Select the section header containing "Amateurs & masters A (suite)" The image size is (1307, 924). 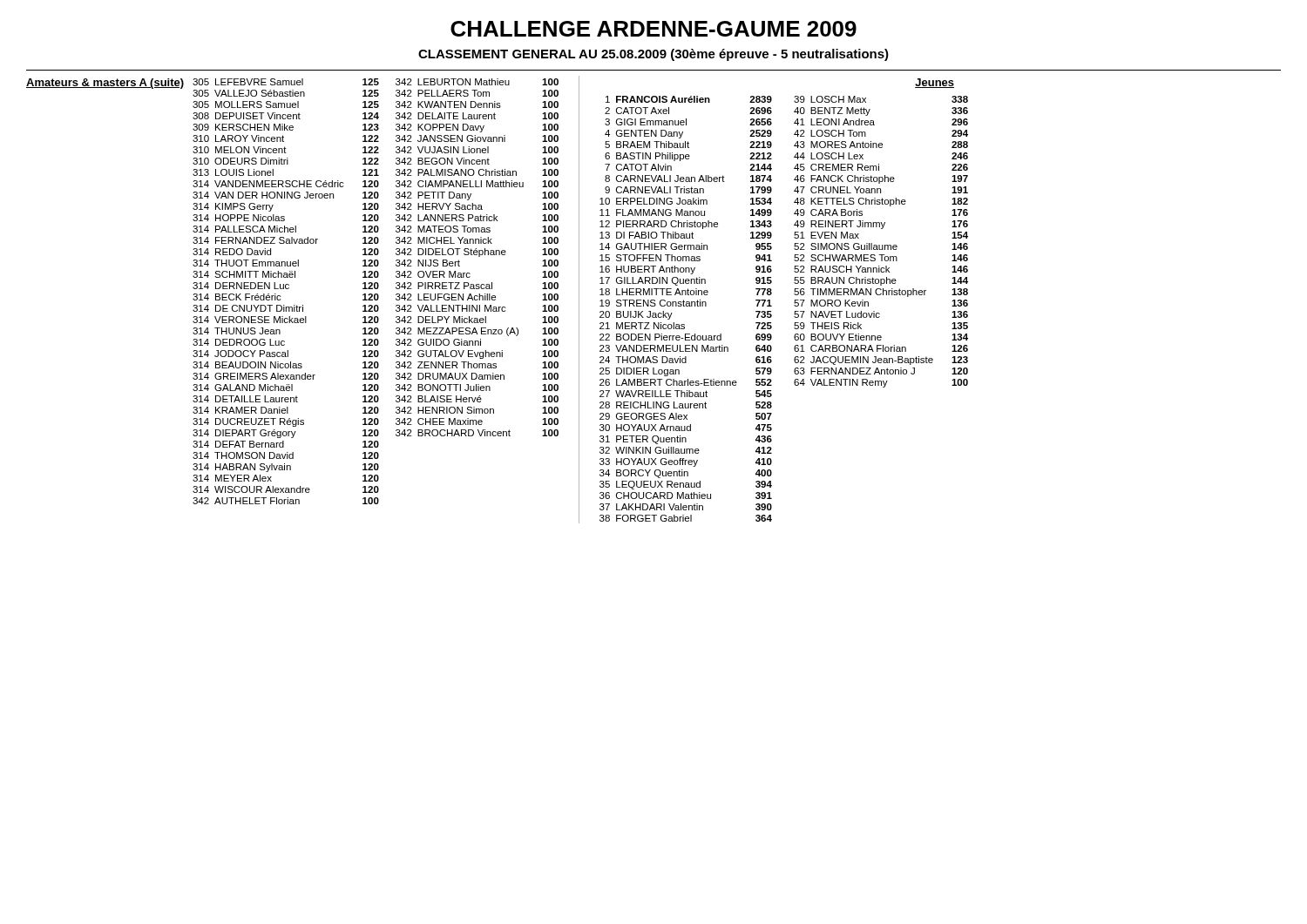tap(105, 82)
